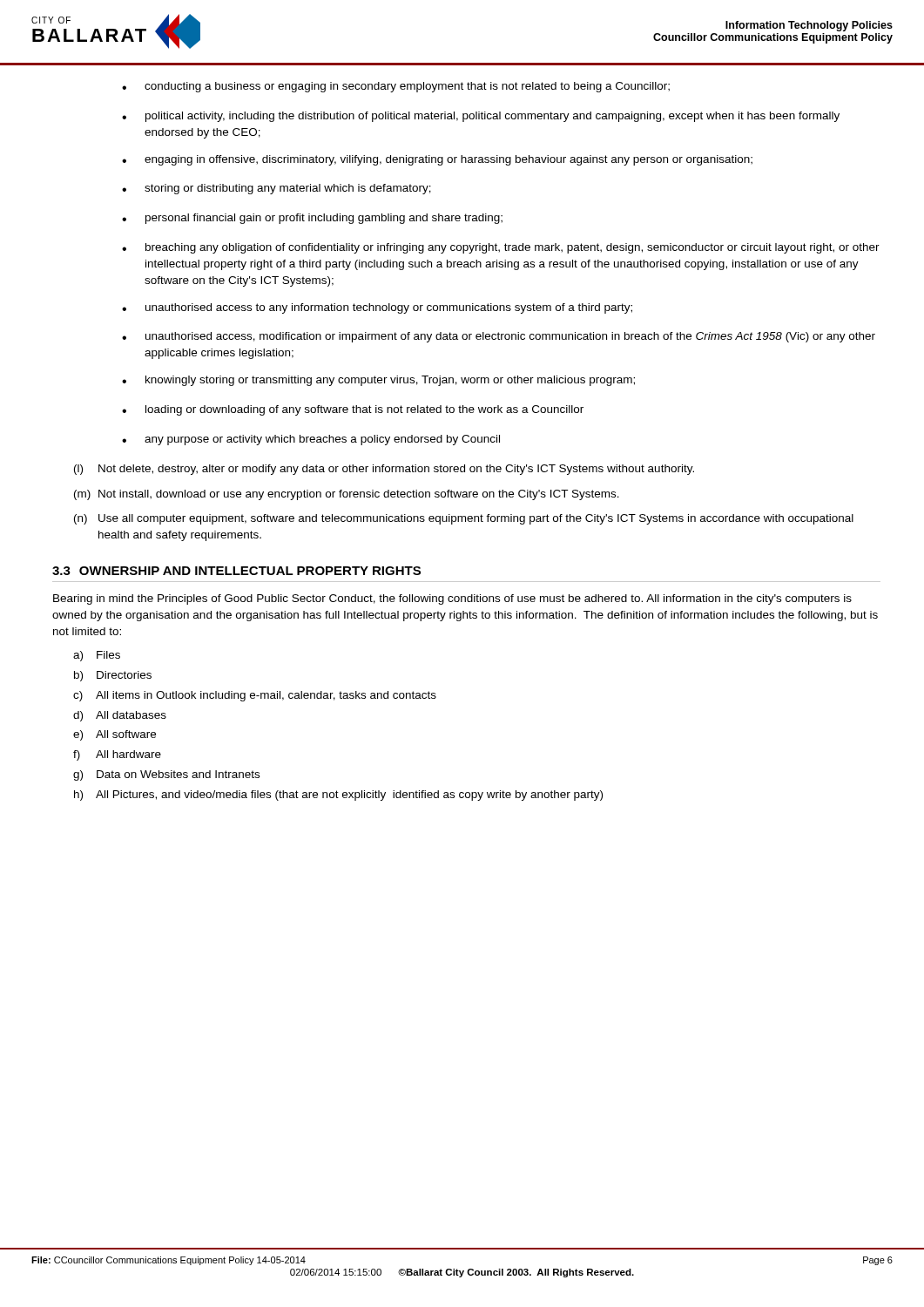
Task: Locate the block starting "(l) Not delete, destroy, alter"
Action: tap(477, 469)
